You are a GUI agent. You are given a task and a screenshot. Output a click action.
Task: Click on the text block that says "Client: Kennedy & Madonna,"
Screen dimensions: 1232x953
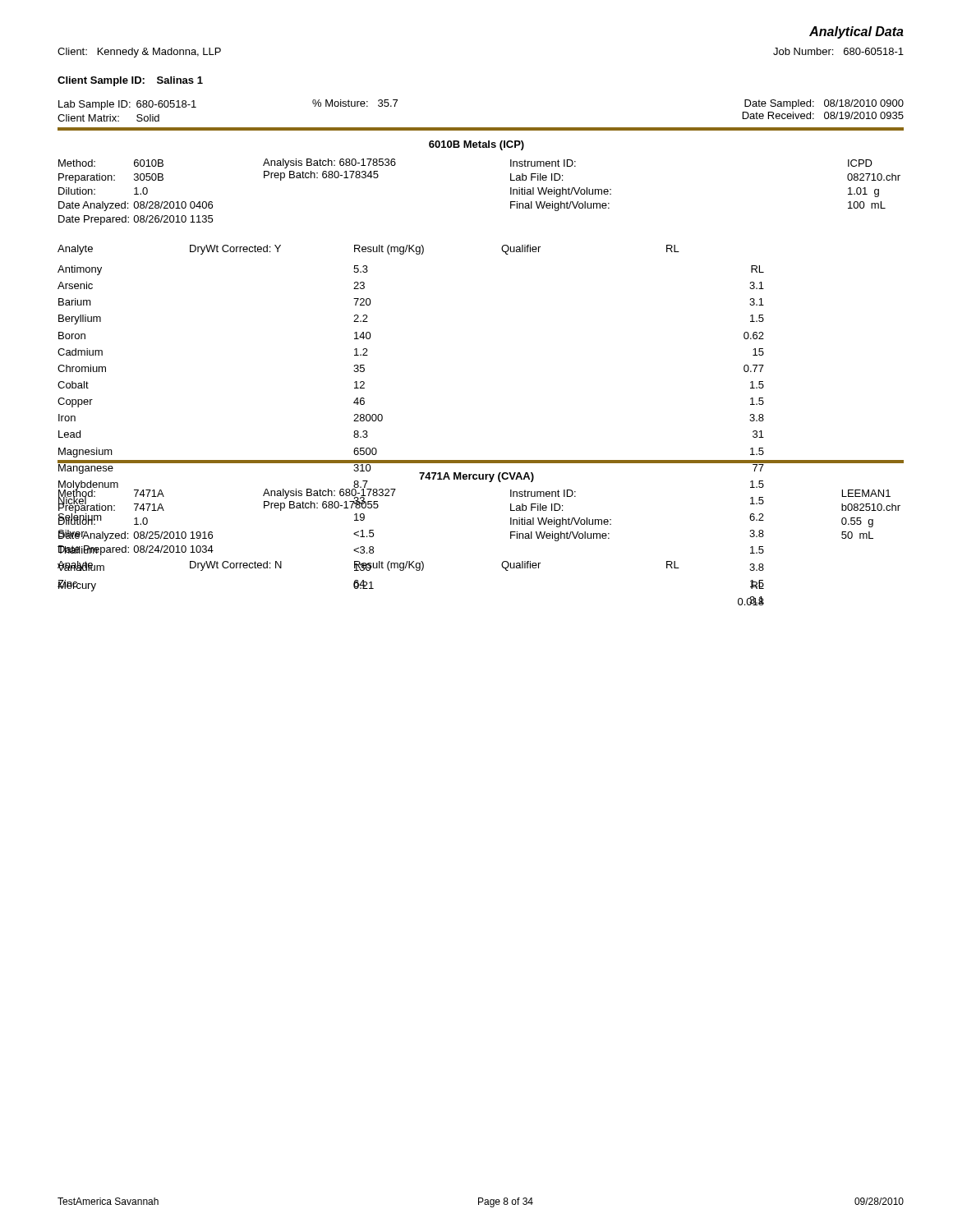click(x=139, y=51)
